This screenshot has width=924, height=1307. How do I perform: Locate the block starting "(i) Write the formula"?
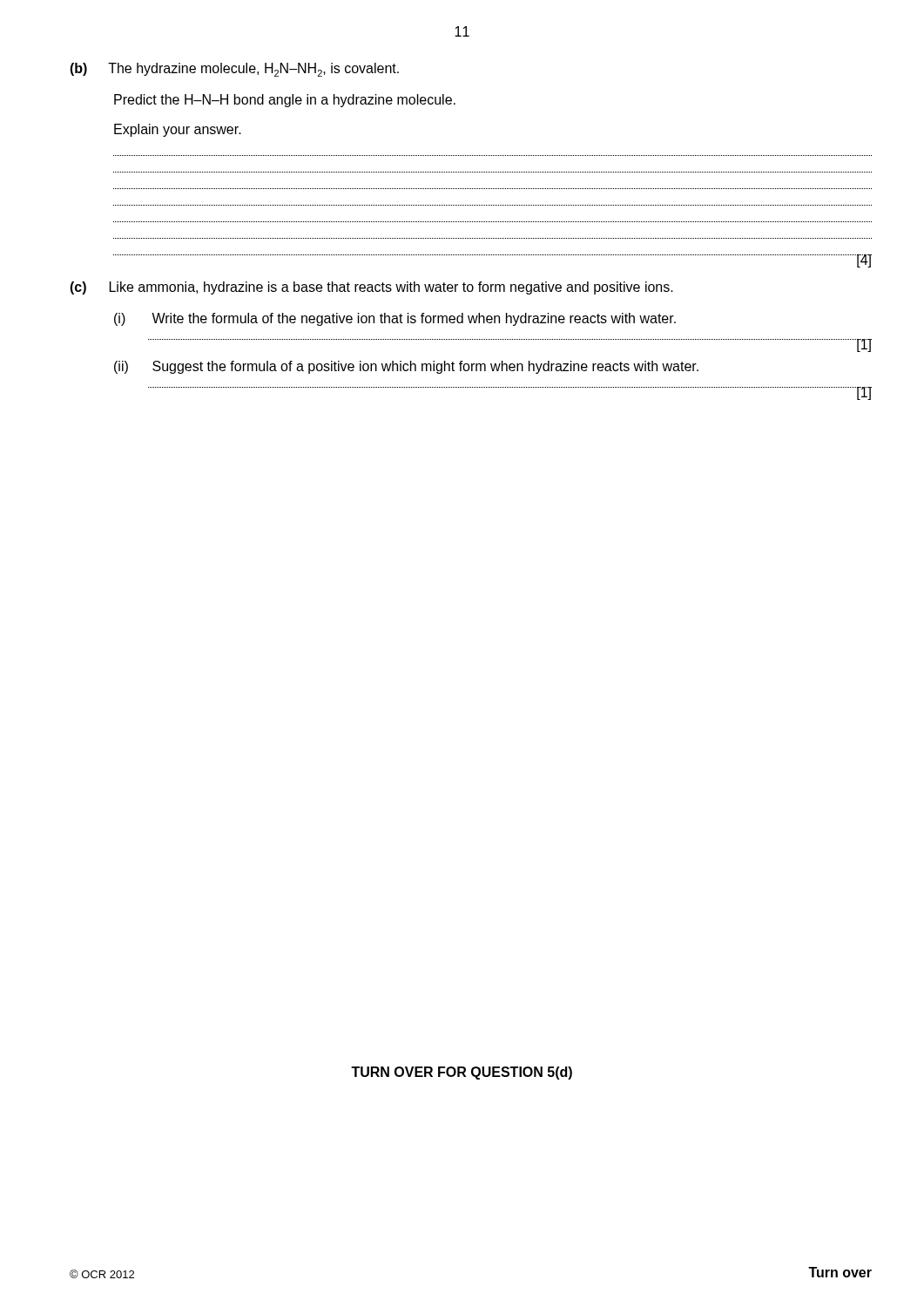395,319
